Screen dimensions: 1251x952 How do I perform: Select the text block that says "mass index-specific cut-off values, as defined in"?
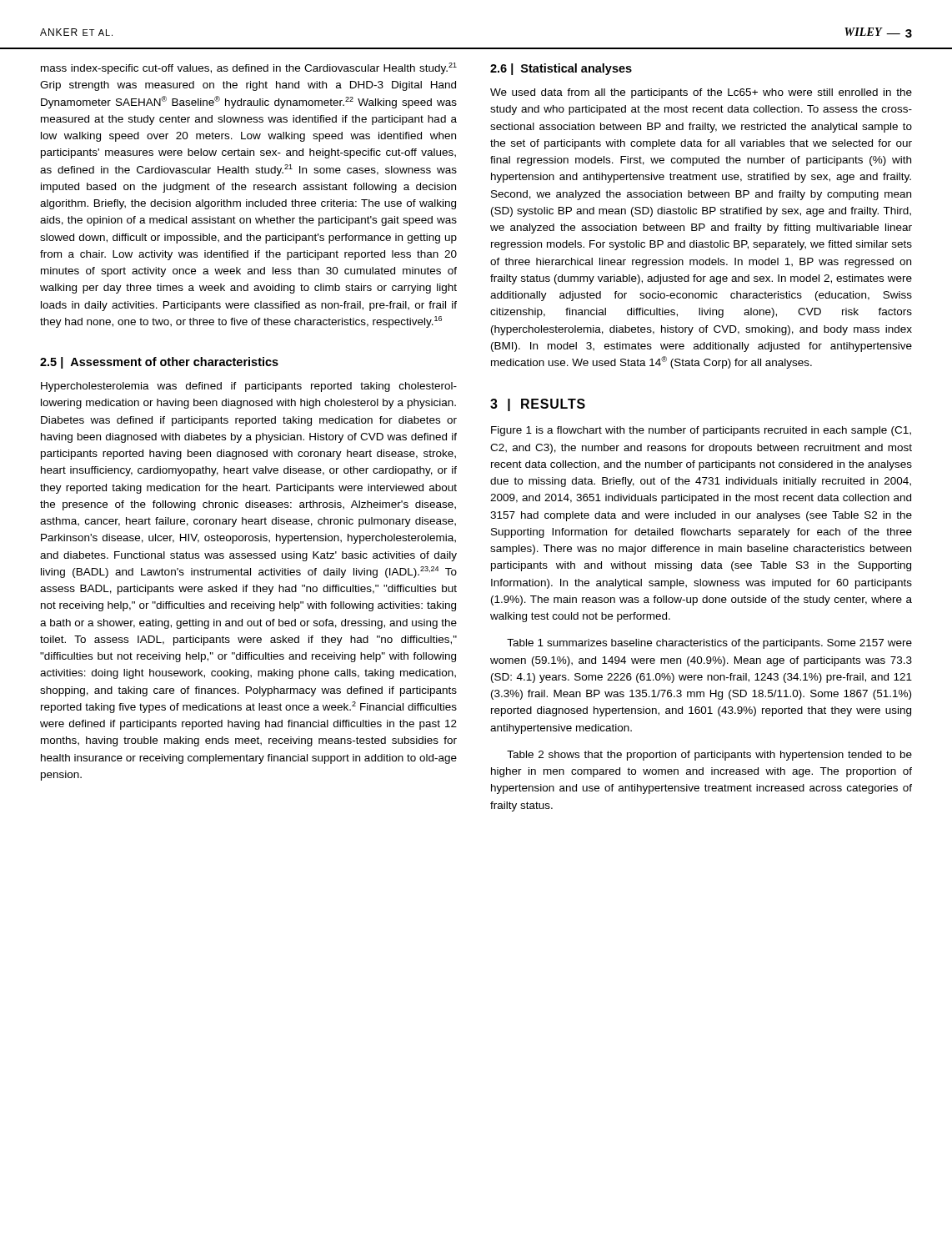(248, 194)
